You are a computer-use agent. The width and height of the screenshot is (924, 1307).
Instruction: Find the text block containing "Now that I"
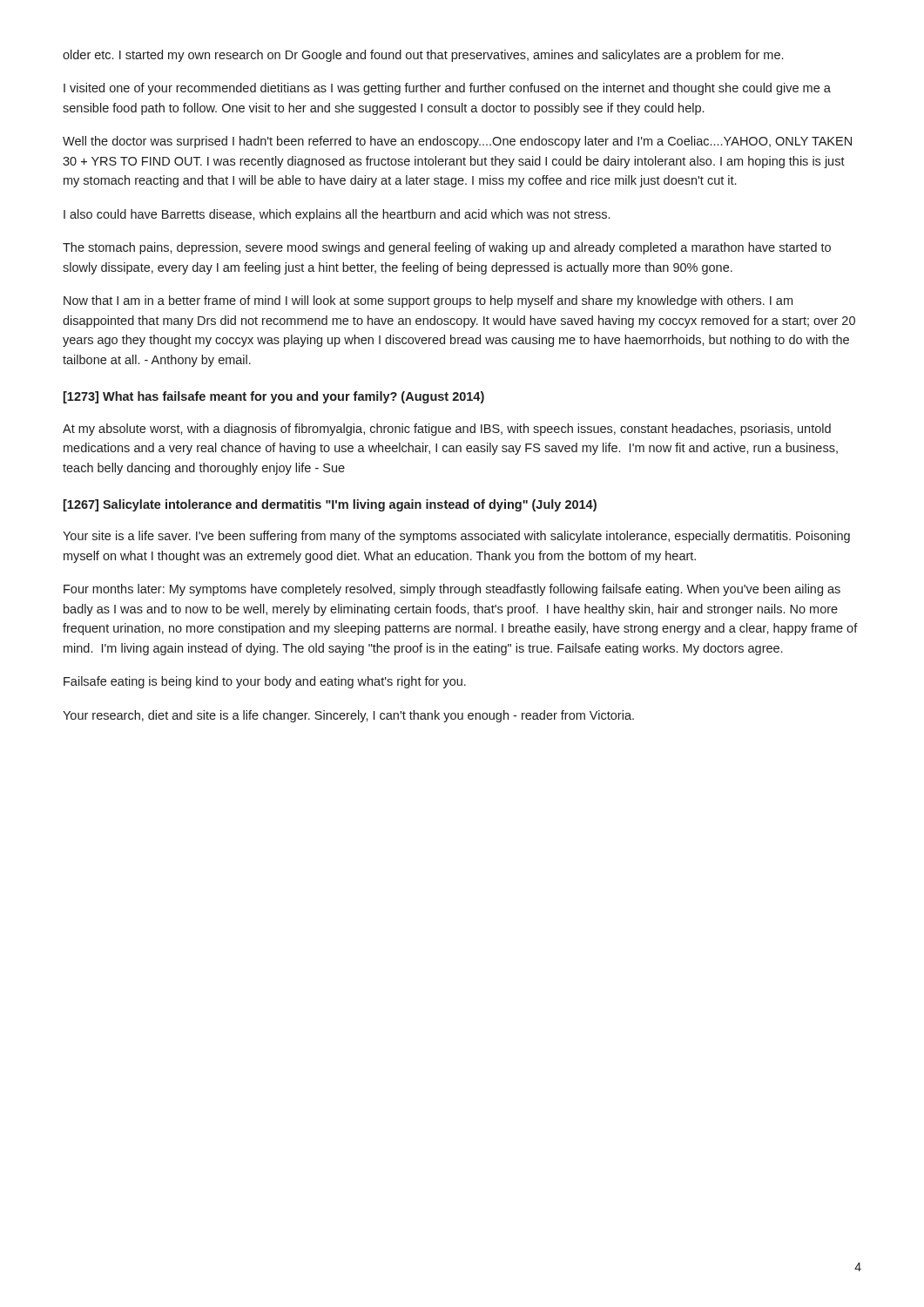(459, 330)
